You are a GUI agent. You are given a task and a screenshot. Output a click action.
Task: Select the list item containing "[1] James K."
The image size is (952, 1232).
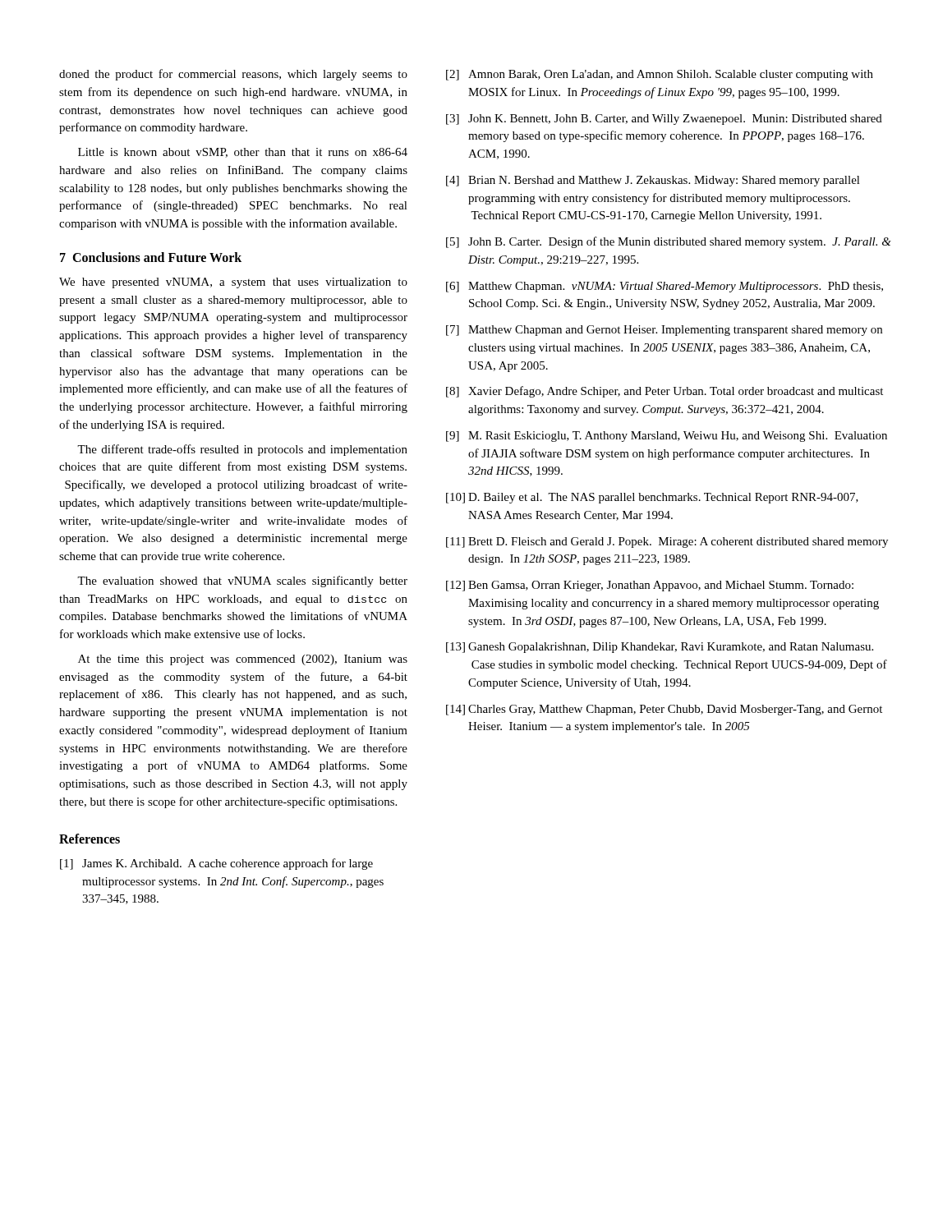233,882
